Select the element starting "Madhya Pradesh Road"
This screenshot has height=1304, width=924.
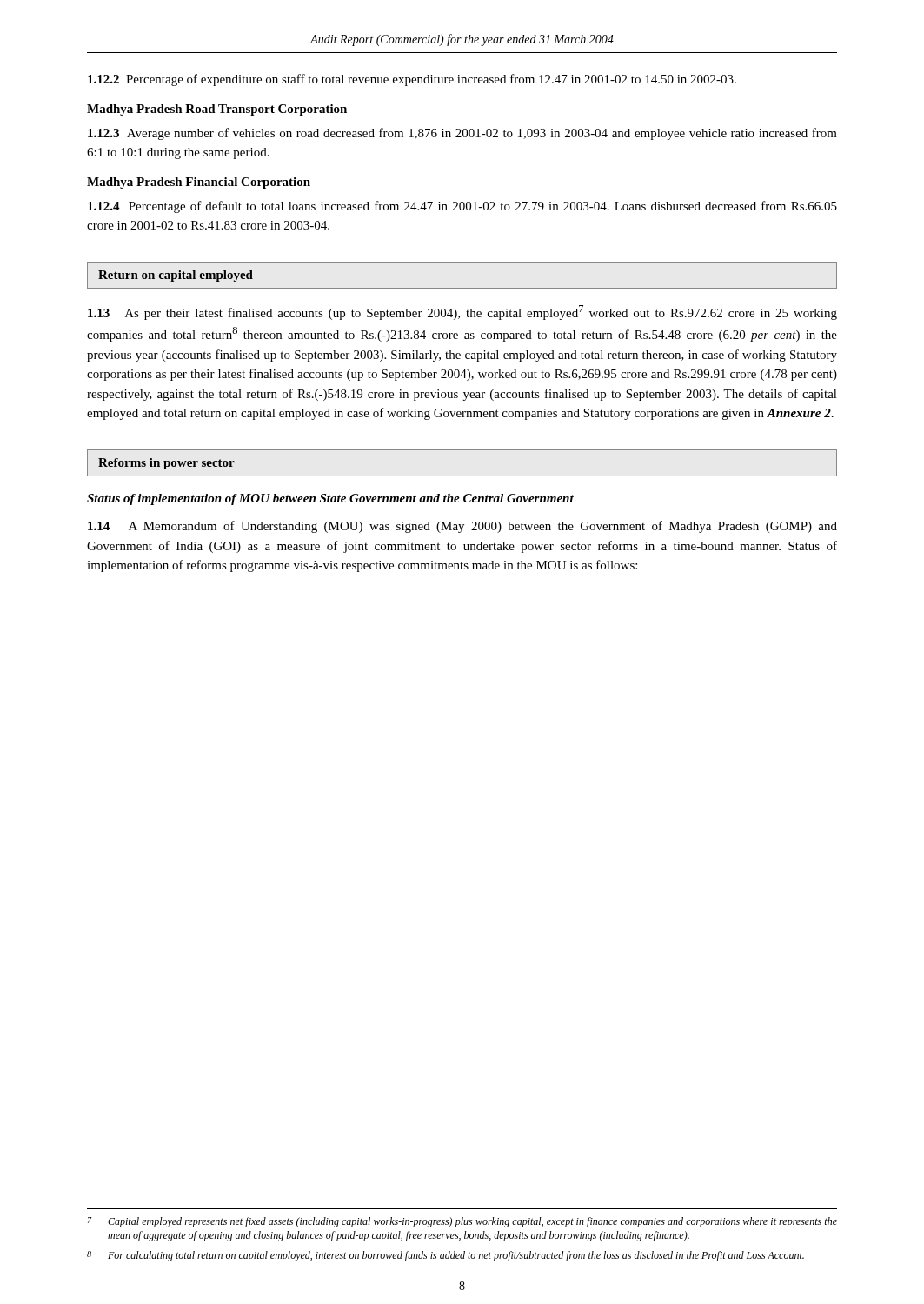point(217,108)
